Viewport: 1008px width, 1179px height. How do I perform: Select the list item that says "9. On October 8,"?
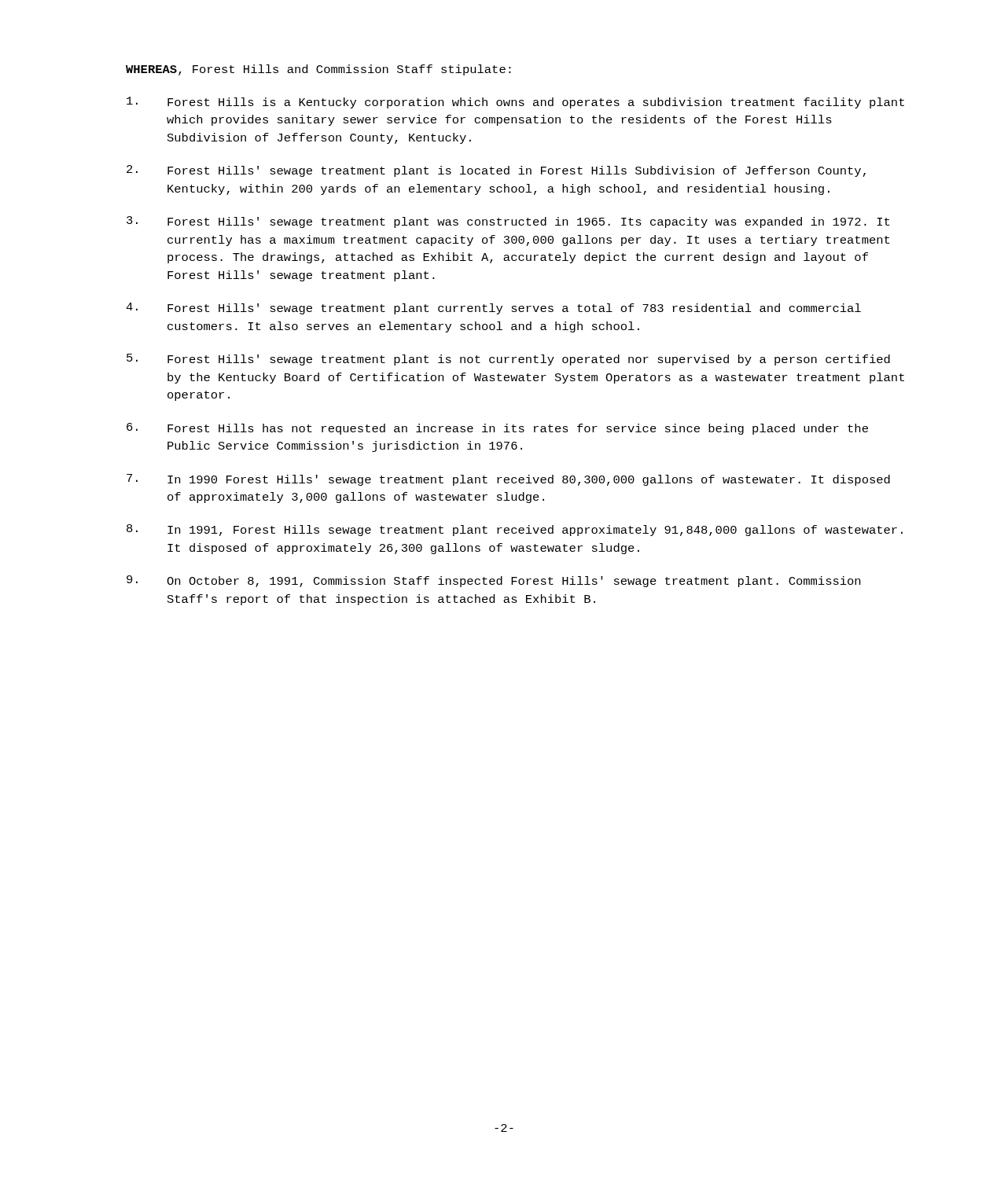click(516, 591)
